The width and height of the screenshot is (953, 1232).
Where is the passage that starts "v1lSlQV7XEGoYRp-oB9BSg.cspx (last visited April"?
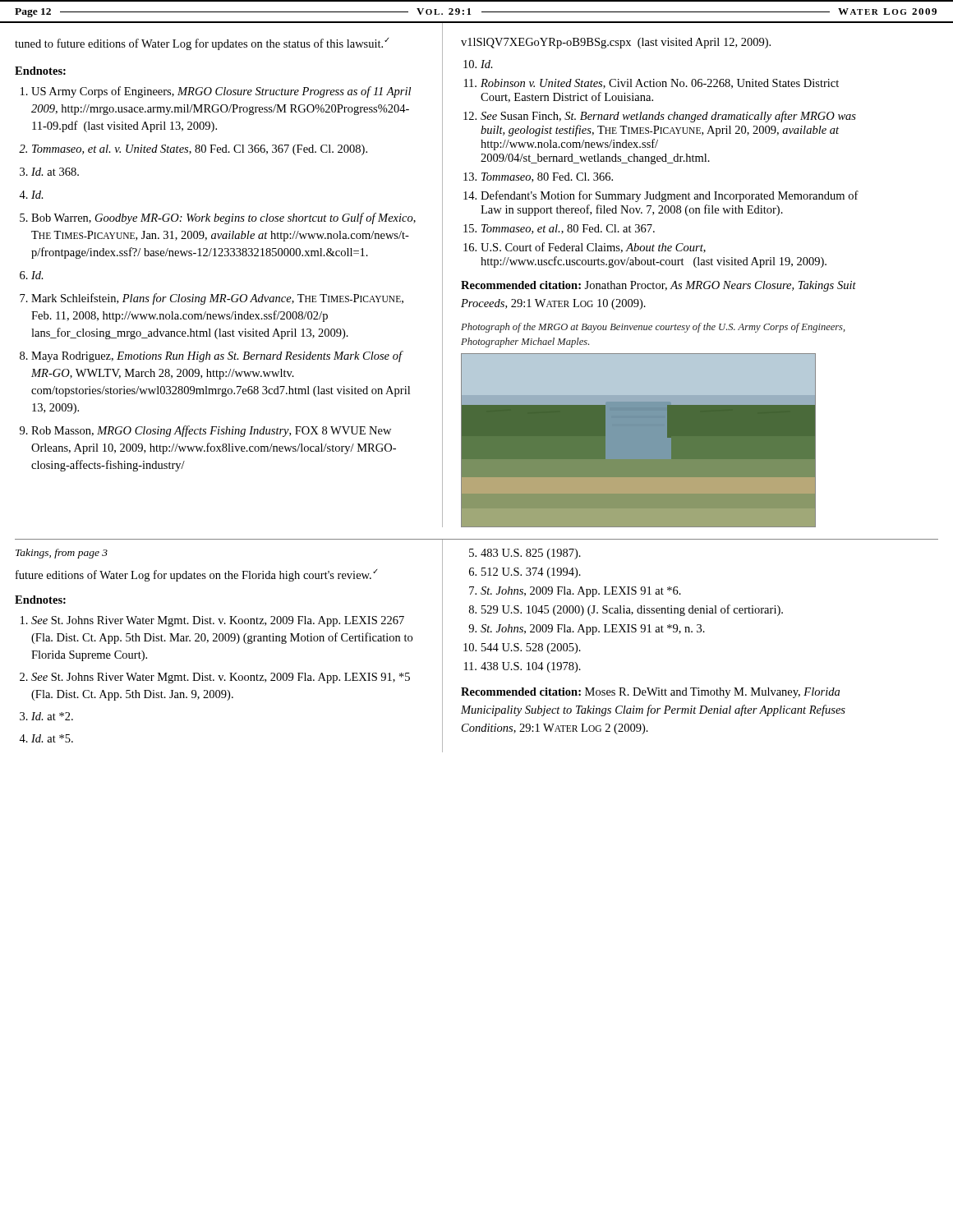[x=616, y=42]
